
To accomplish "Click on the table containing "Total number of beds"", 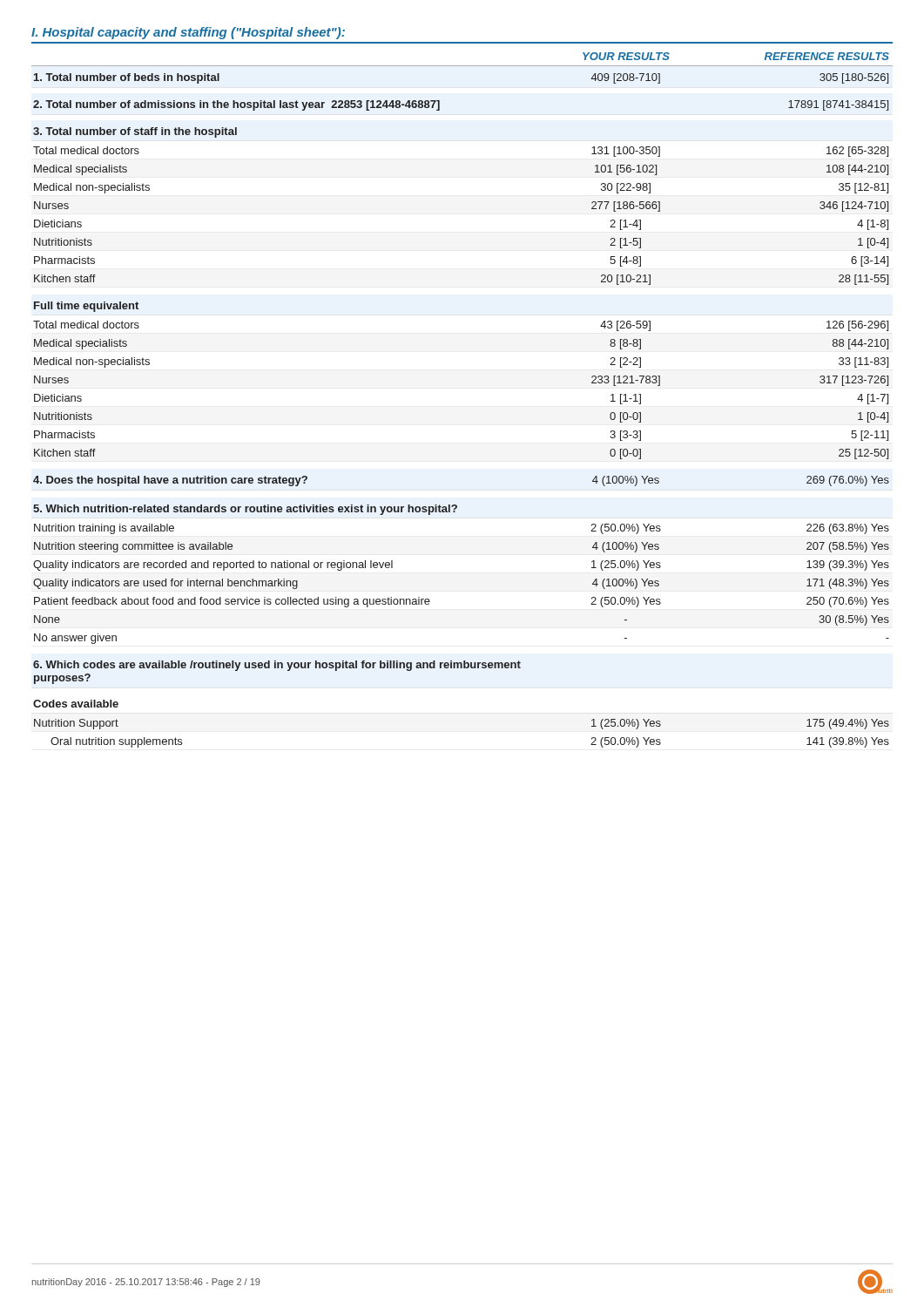I will (x=462, y=408).
